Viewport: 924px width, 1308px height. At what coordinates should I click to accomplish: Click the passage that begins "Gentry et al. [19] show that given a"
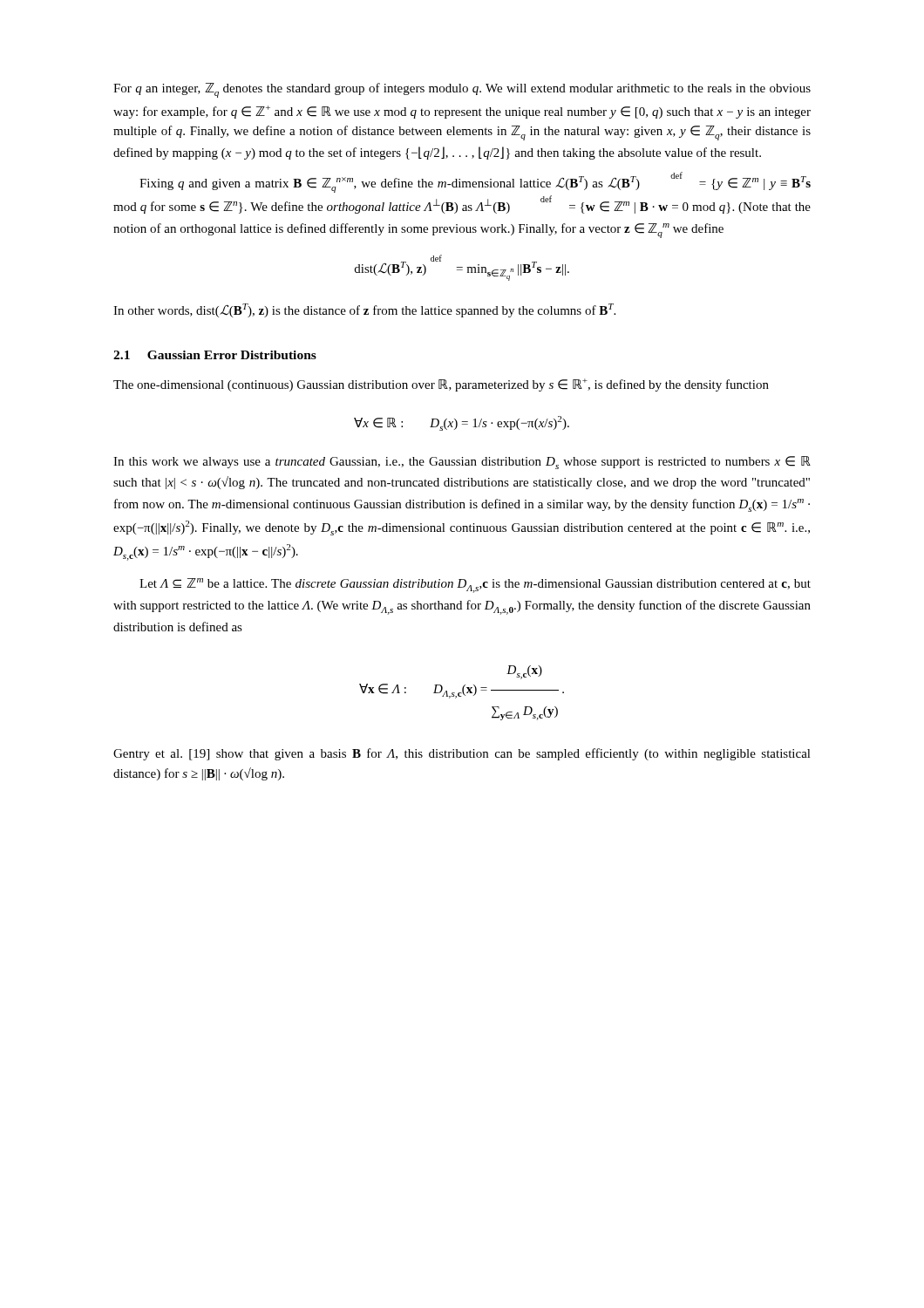click(462, 764)
